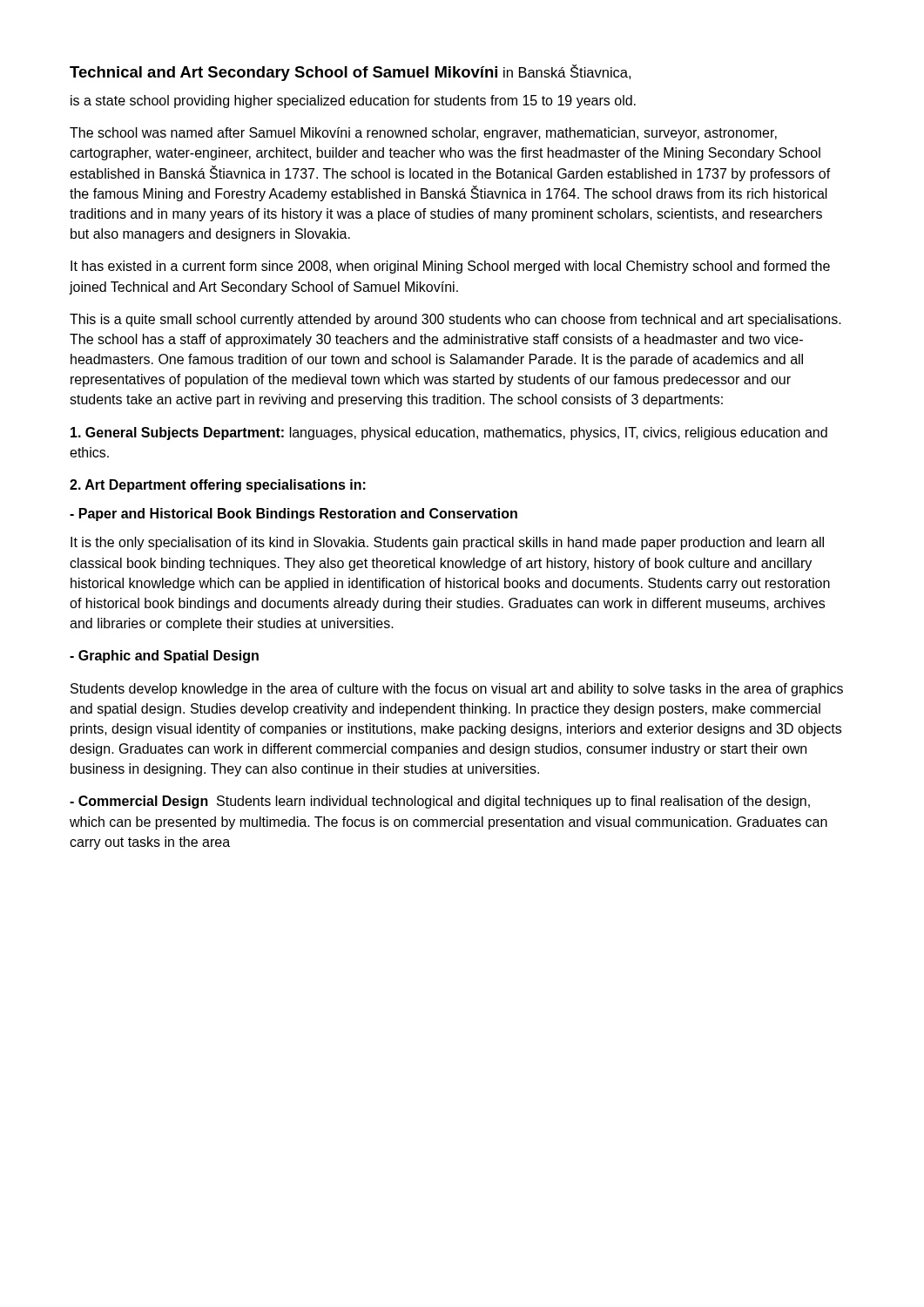Viewport: 924px width, 1307px height.
Task: Locate the passage starting "Students develop knowledge"
Action: point(458,729)
